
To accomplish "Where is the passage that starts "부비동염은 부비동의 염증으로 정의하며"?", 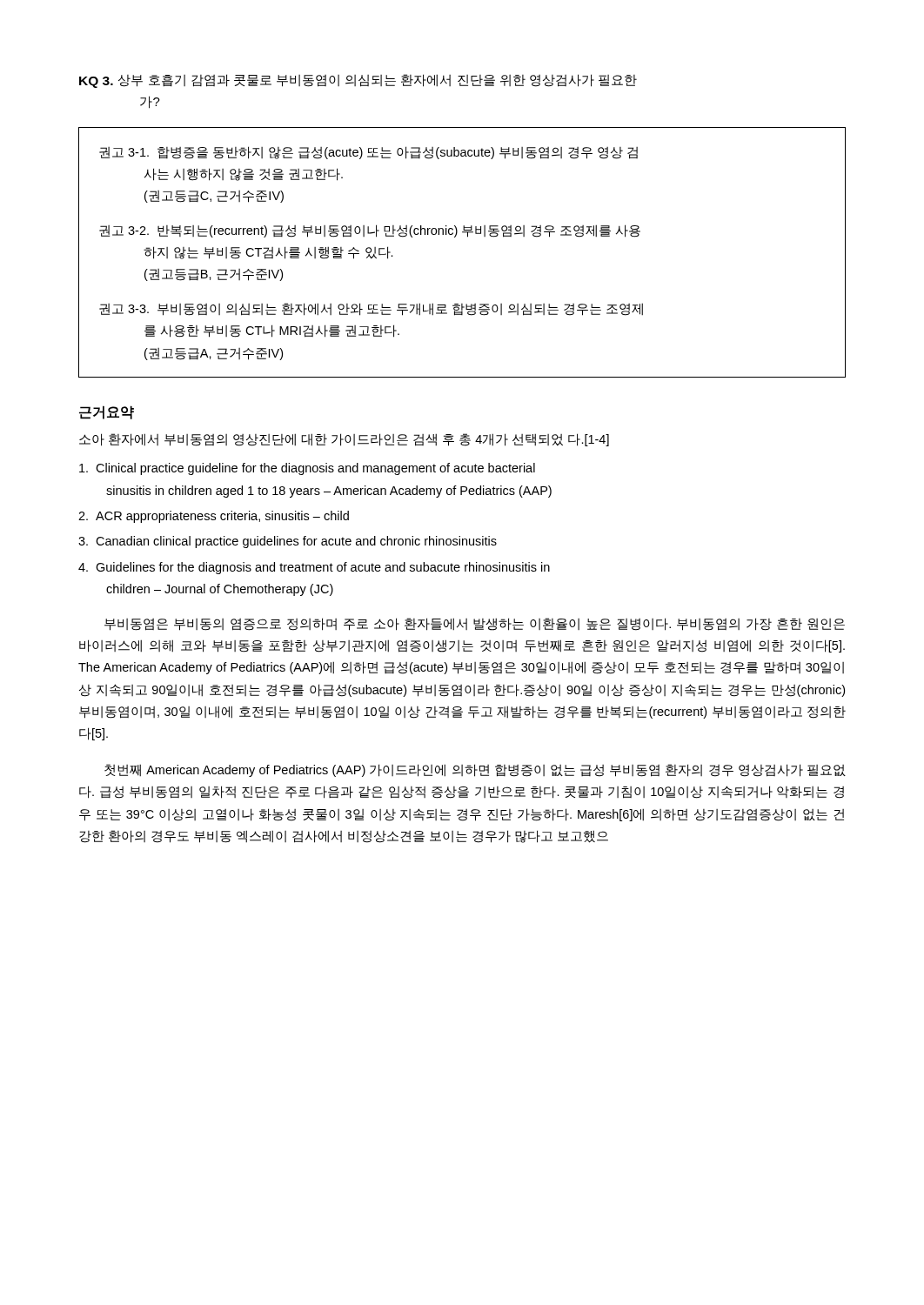I will coord(462,679).
